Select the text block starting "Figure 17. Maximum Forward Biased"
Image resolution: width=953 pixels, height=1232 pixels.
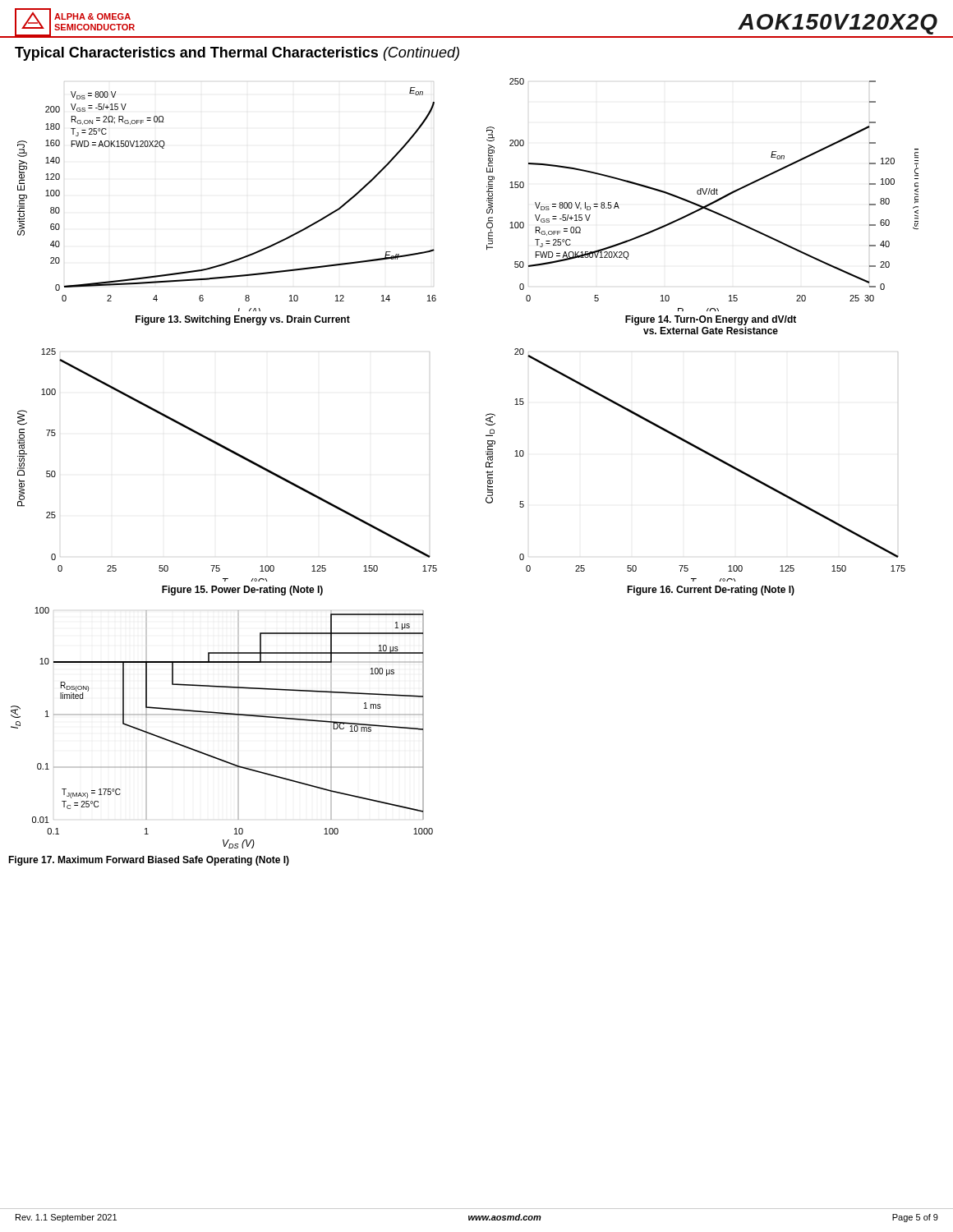149,860
